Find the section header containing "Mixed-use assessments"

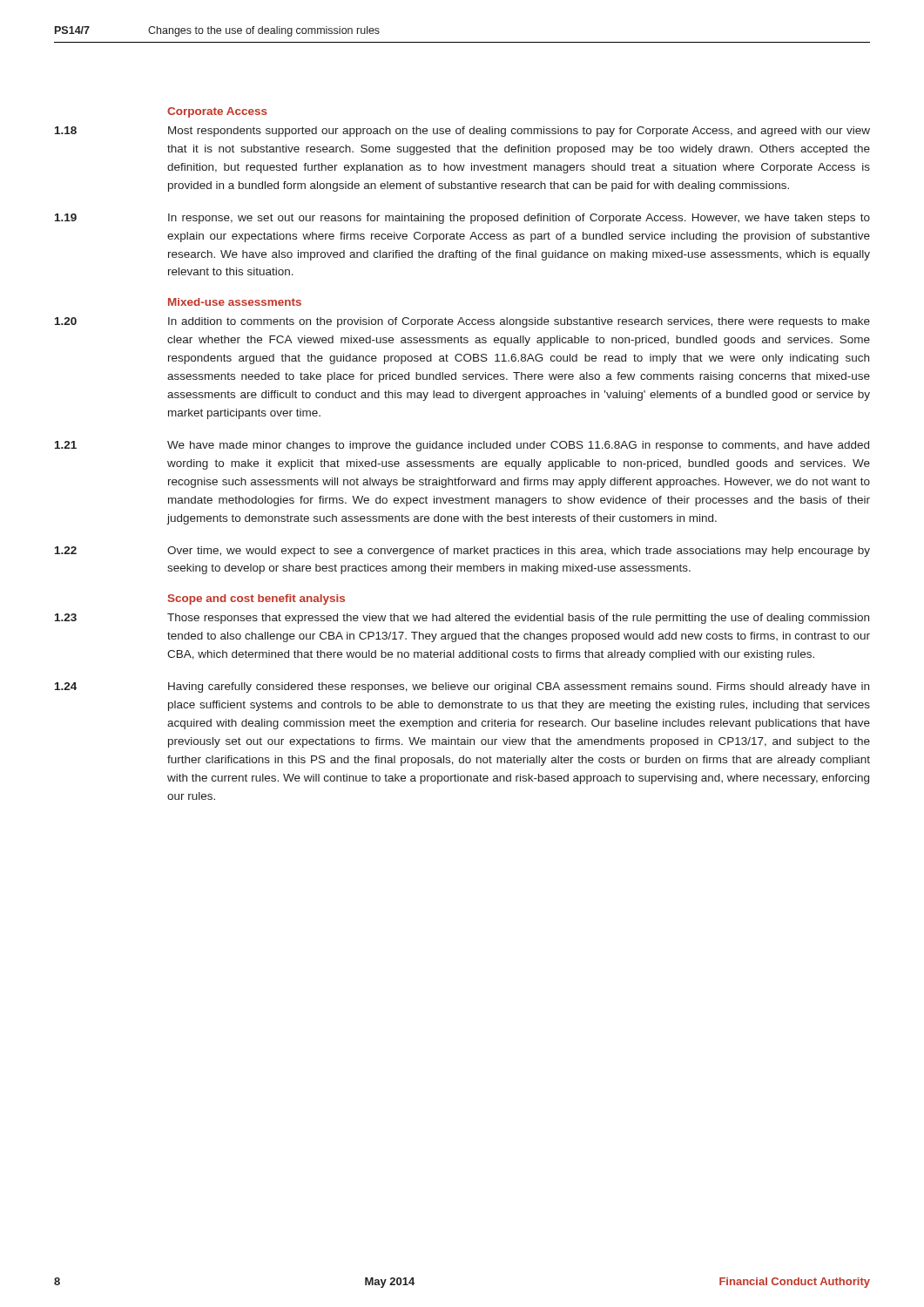tap(235, 302)
